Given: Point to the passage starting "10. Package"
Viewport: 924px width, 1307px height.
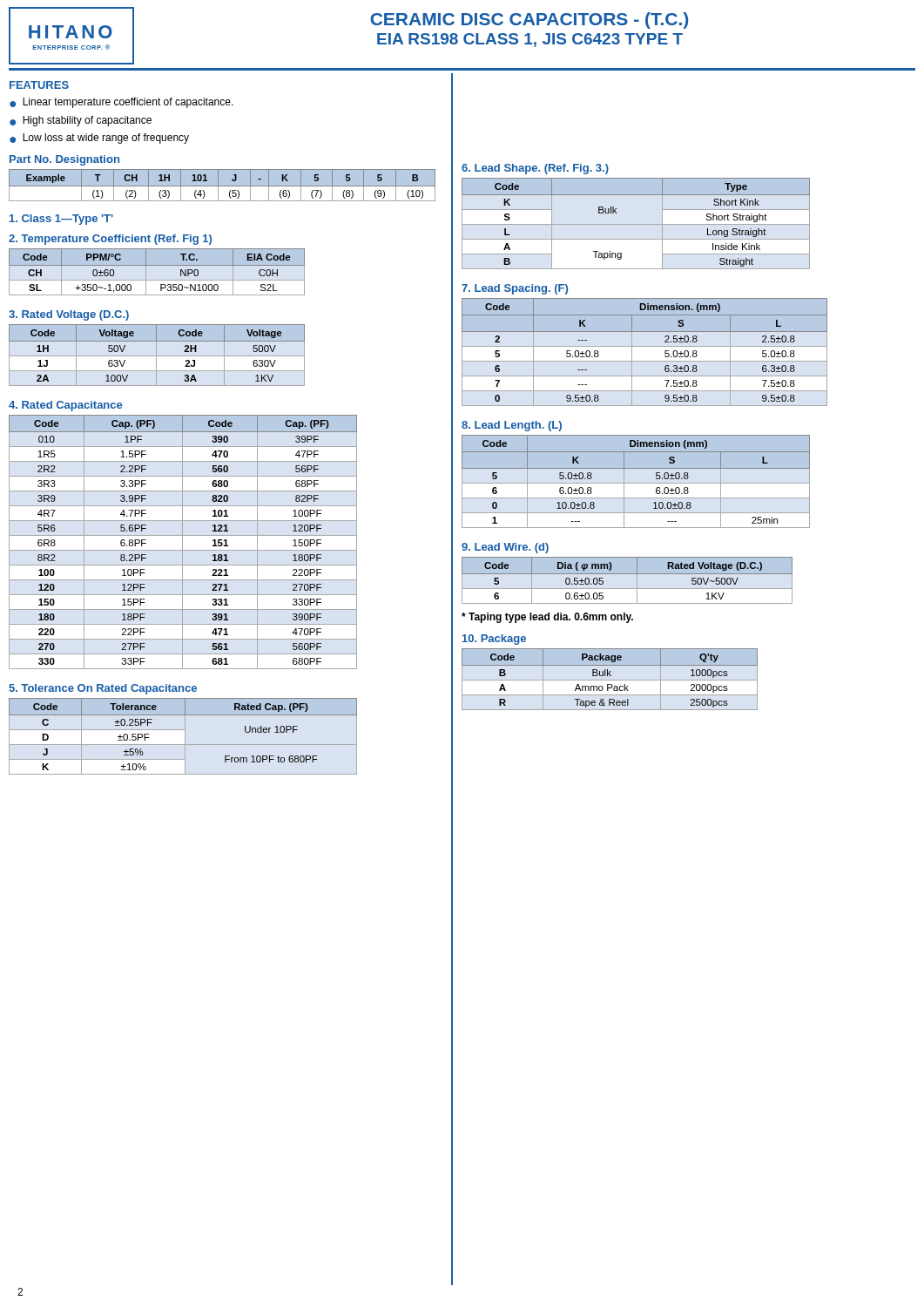Looking at the screenshot, I should pyautogui.click(x=494, y=638).
